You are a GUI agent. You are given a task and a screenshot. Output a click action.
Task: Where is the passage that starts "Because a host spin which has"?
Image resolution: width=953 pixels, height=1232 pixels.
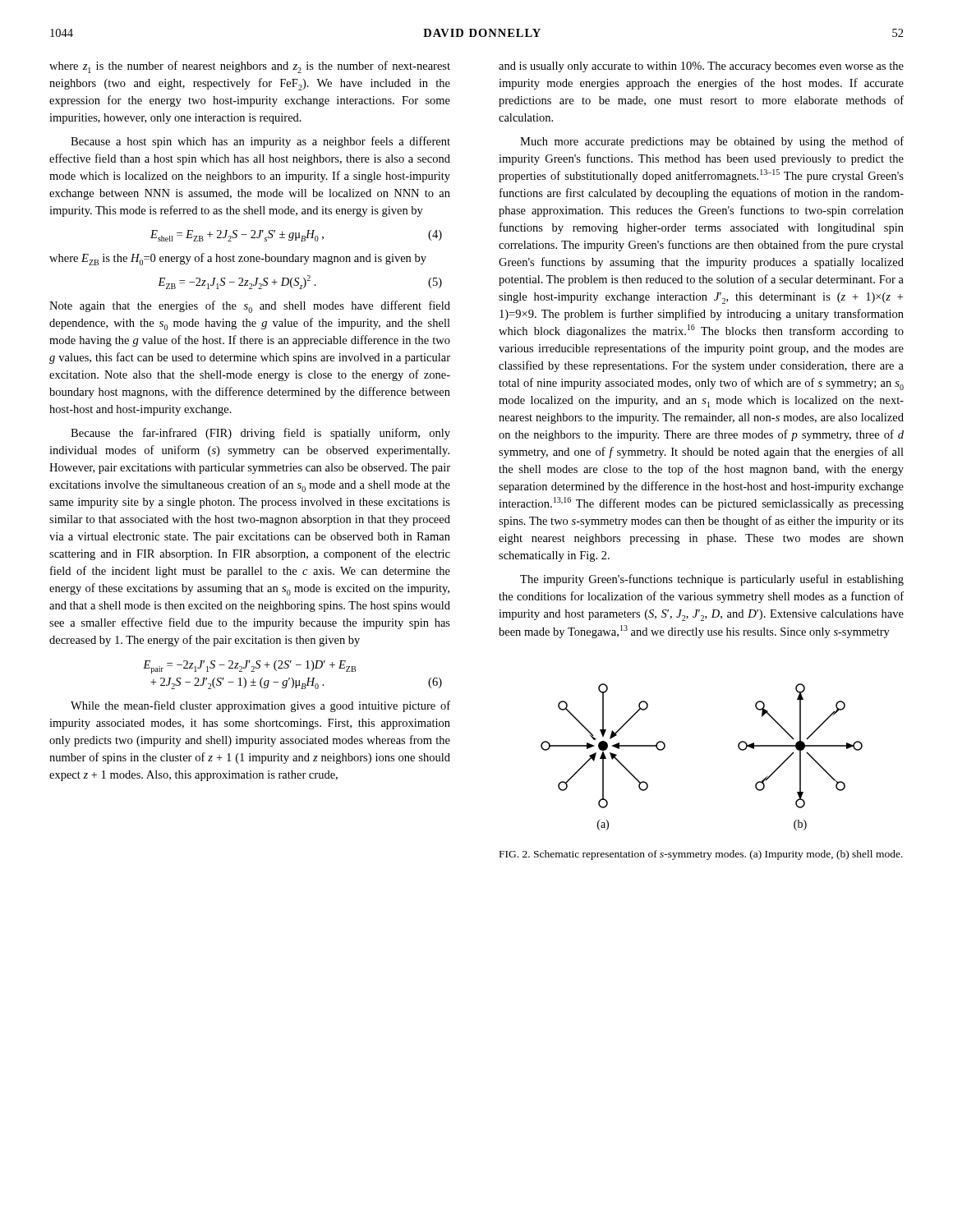[250, 176]
